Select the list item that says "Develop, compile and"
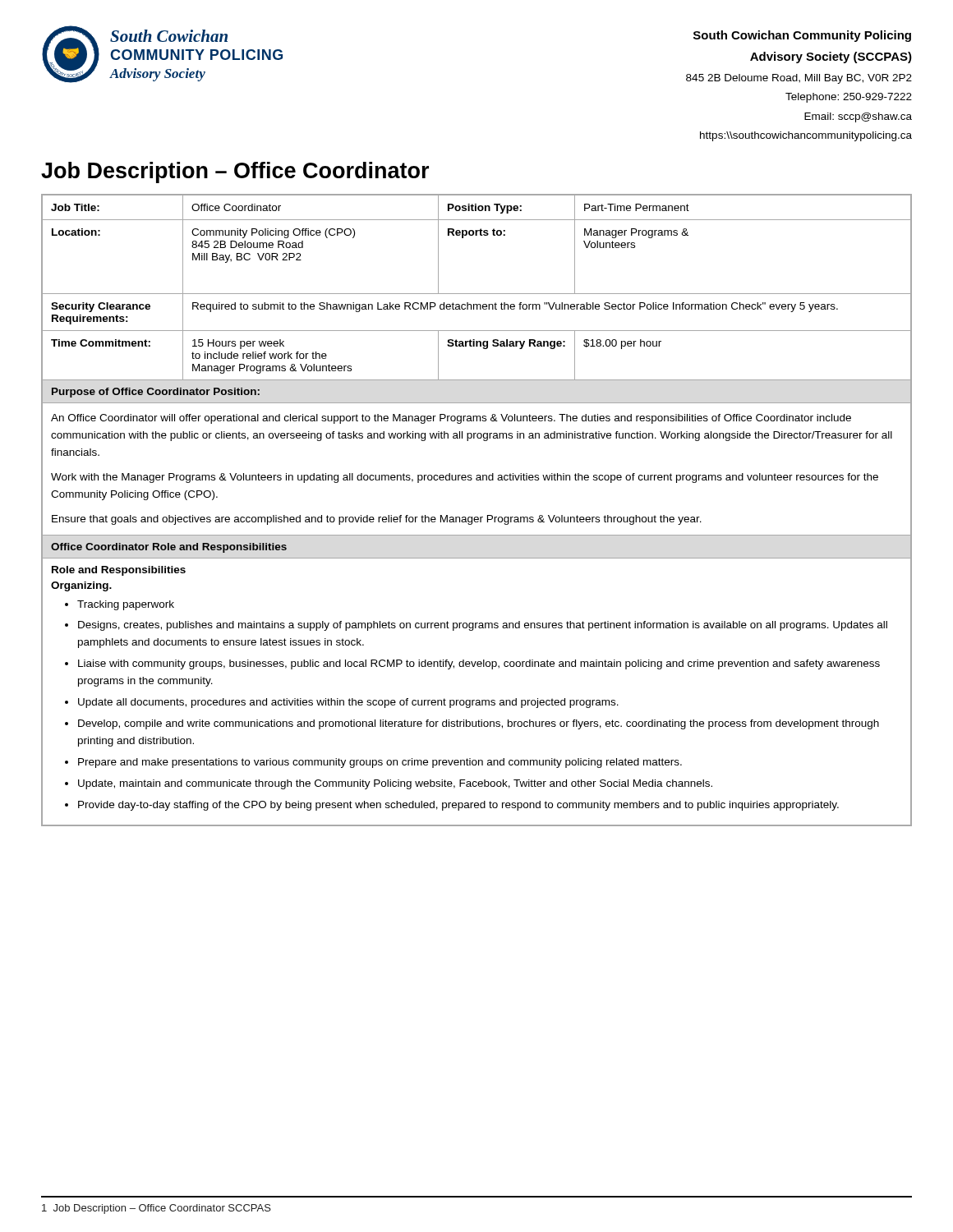The height and width of the screenshot is (1232, 953). pos(478,732)
